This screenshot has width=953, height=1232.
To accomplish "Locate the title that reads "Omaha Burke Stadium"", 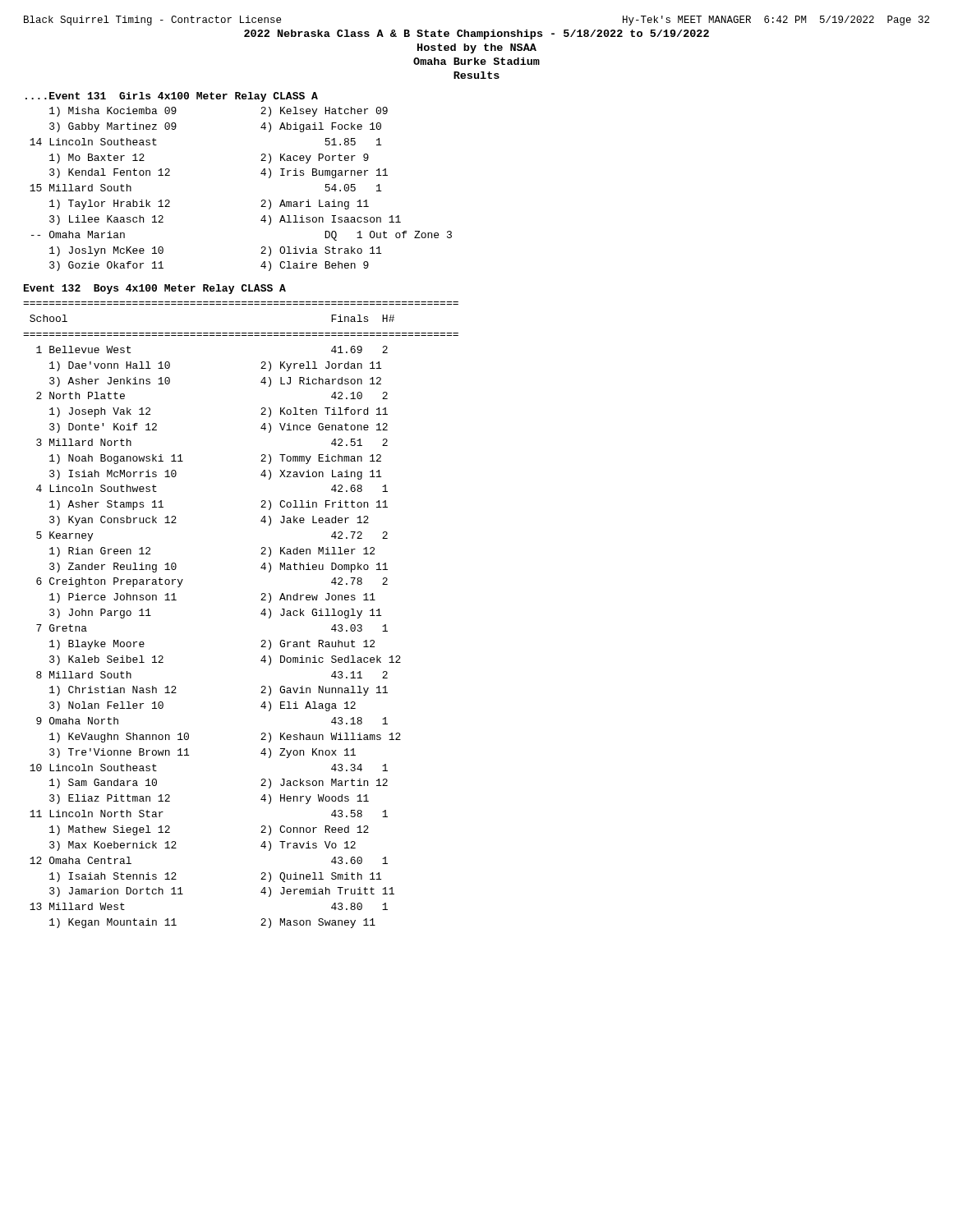I will click(476, 62).
